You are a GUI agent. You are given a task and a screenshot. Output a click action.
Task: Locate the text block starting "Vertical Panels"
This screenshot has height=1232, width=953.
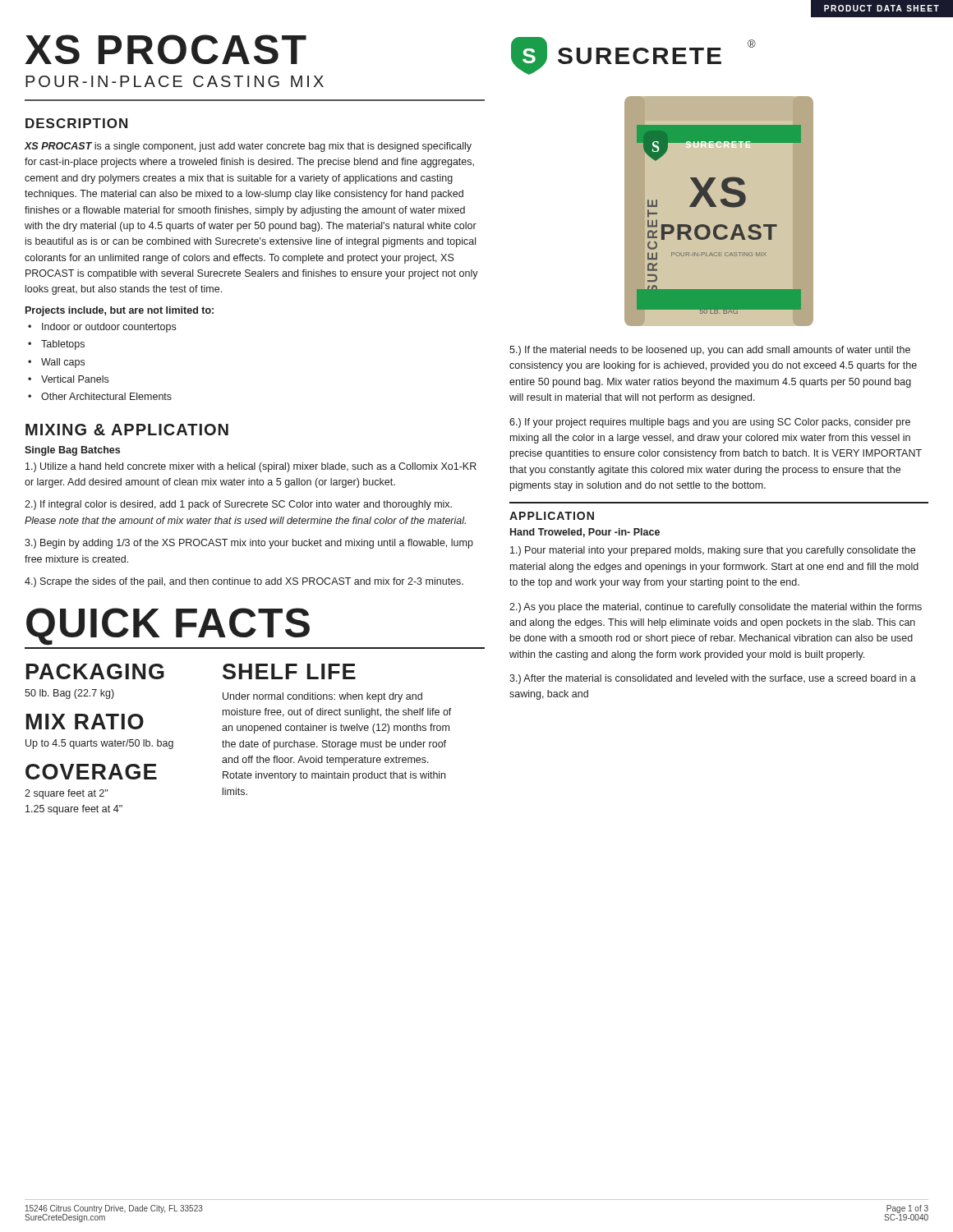[x=75, y=379]
